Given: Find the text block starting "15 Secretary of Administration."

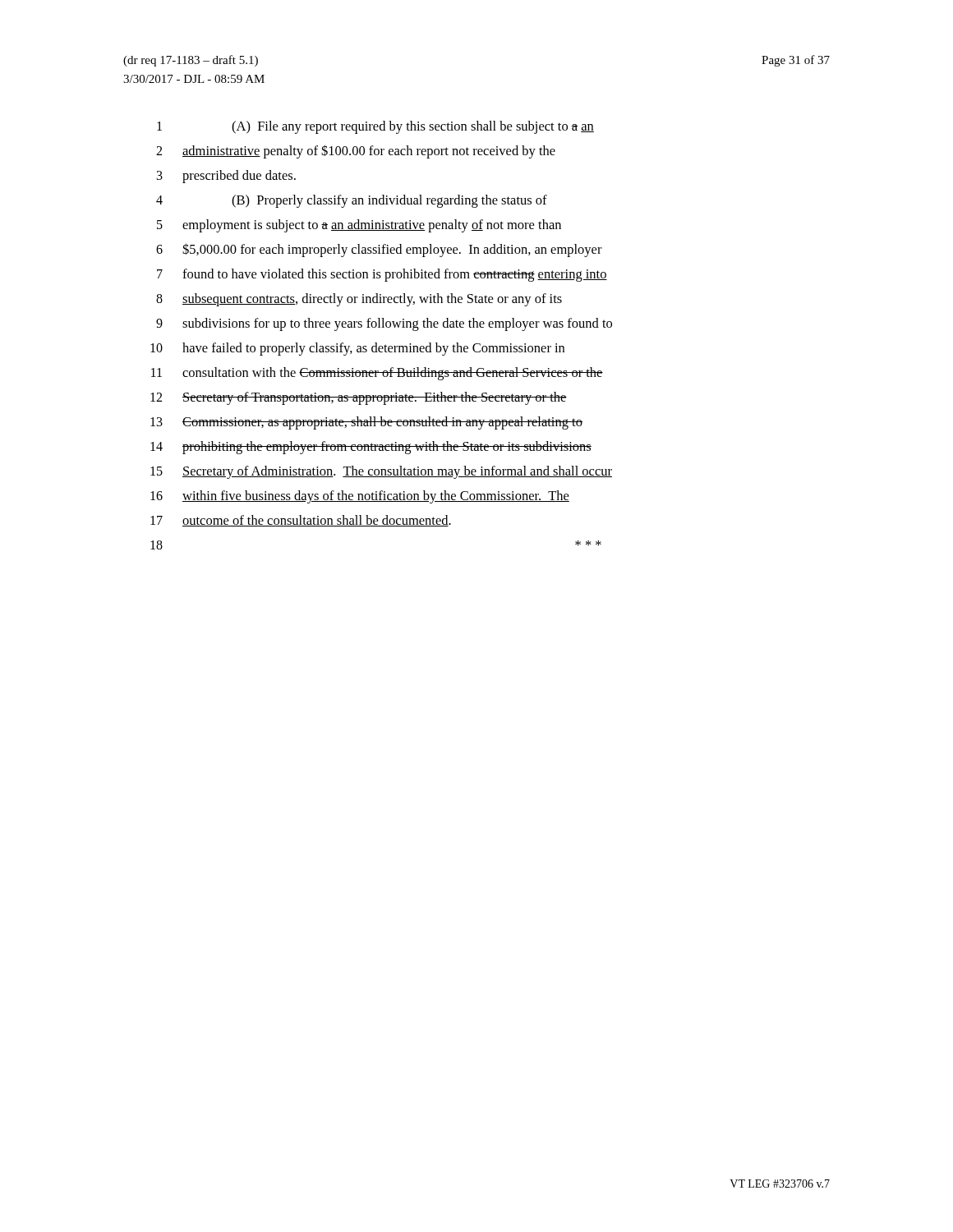Looking at the screenshot, I should pos(476,472).
